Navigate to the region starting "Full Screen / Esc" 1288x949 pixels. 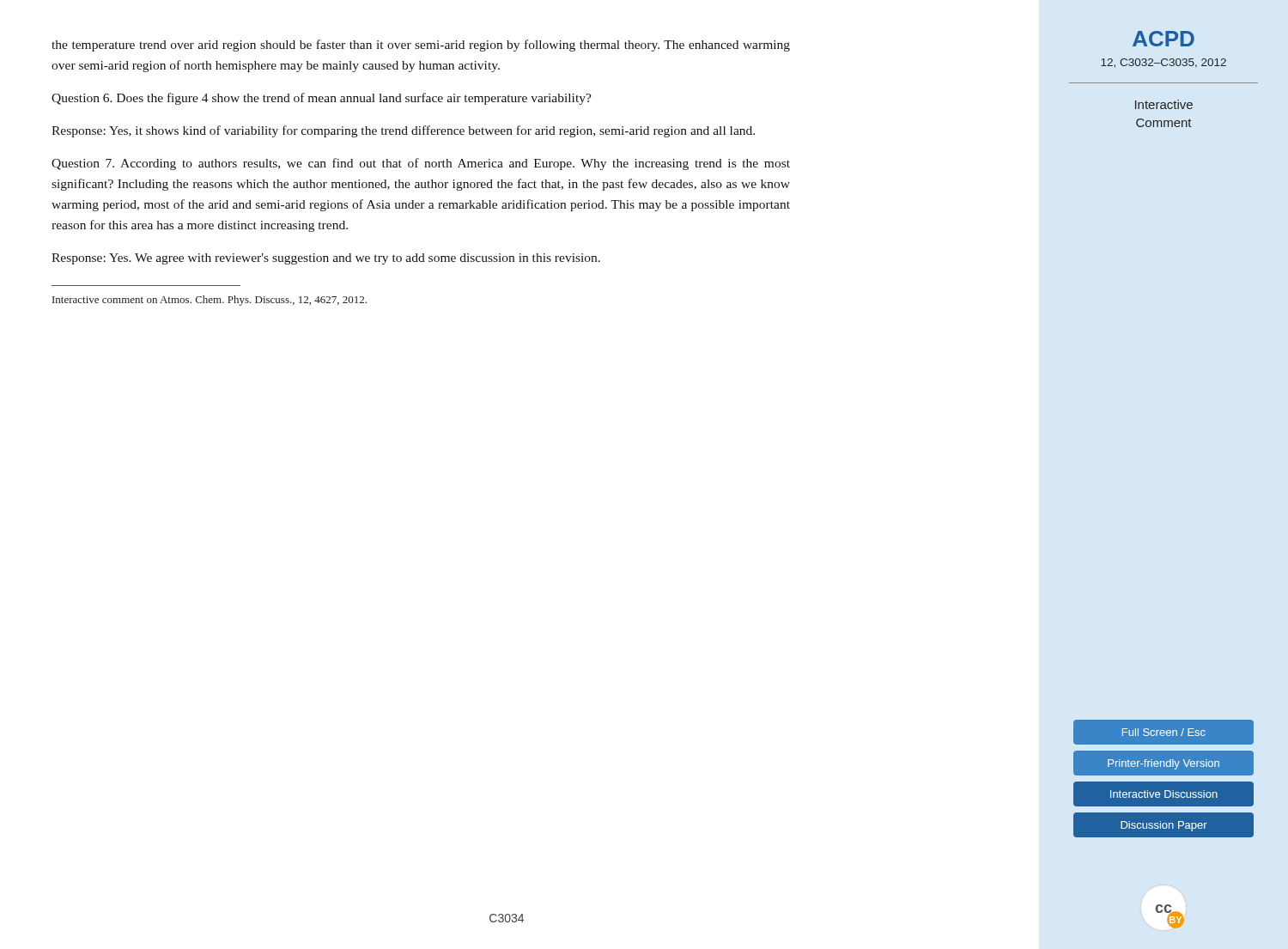[1164, 732]
